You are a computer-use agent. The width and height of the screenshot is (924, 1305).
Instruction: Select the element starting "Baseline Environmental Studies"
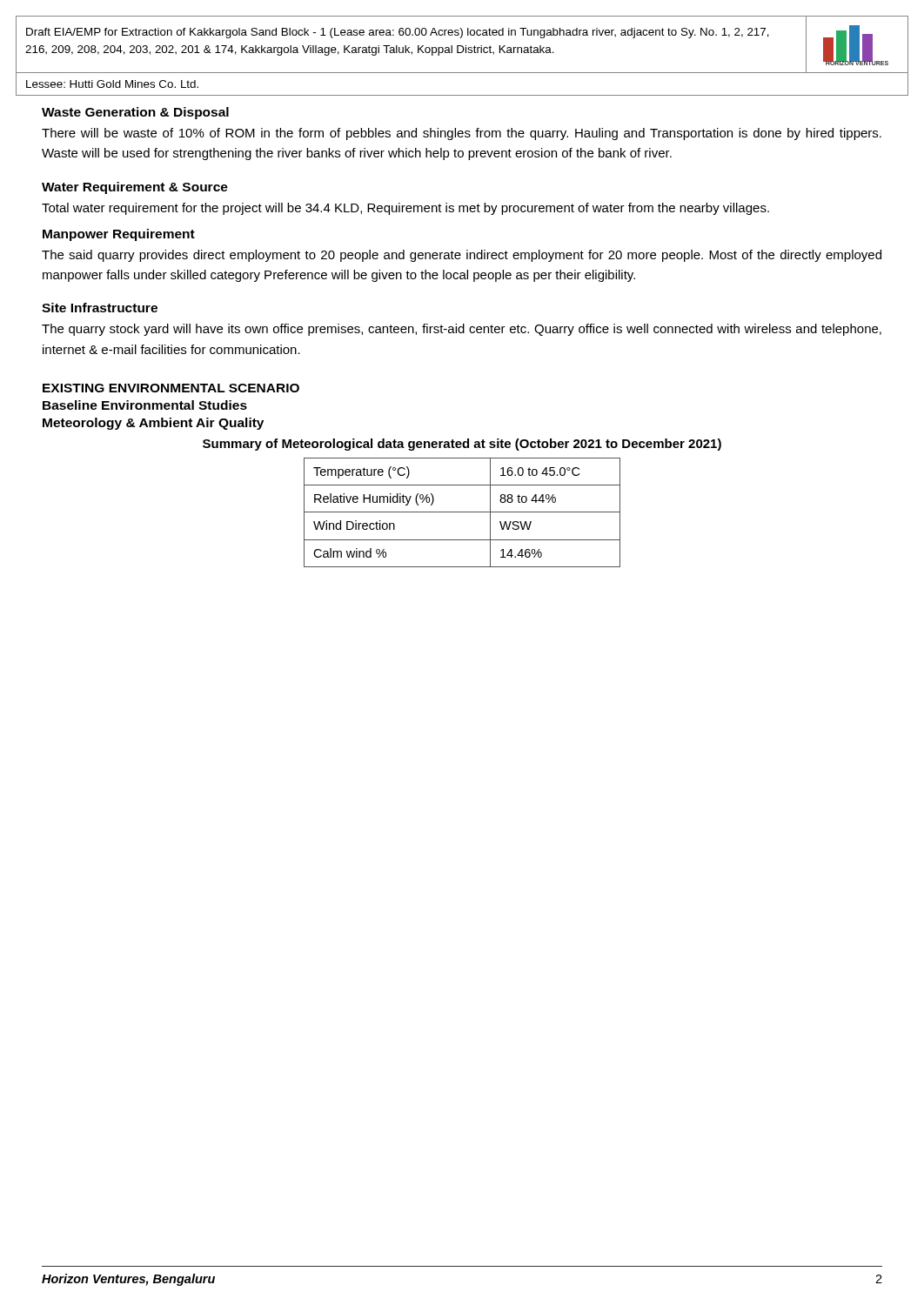point(144,405)
